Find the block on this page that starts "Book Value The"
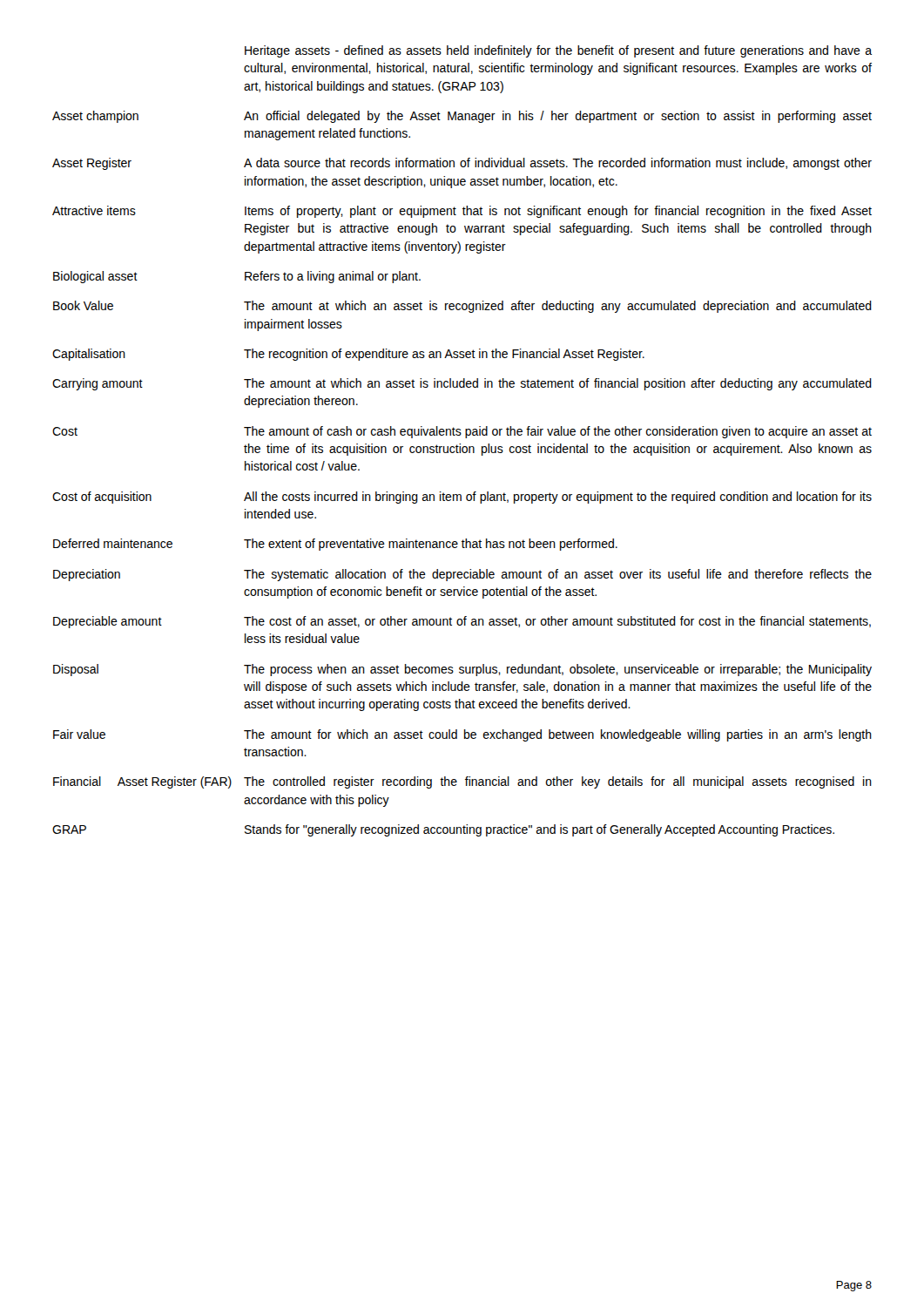The height and width of the screenshot is (1307, 924). pos(462,315)
